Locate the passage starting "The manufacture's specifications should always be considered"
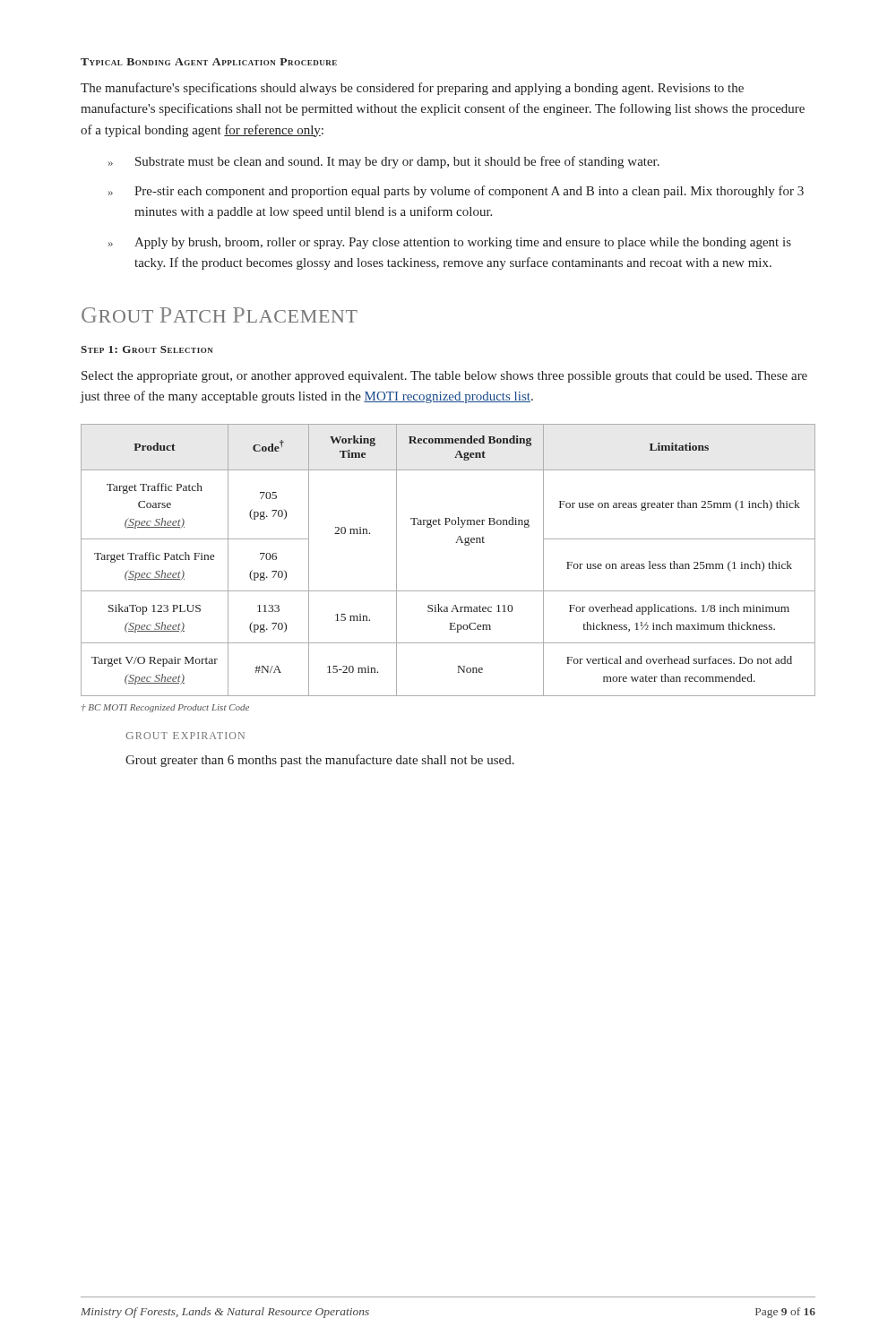This screenshot has width=896, height=1344. pyautogui.click(x=443, y=109)
